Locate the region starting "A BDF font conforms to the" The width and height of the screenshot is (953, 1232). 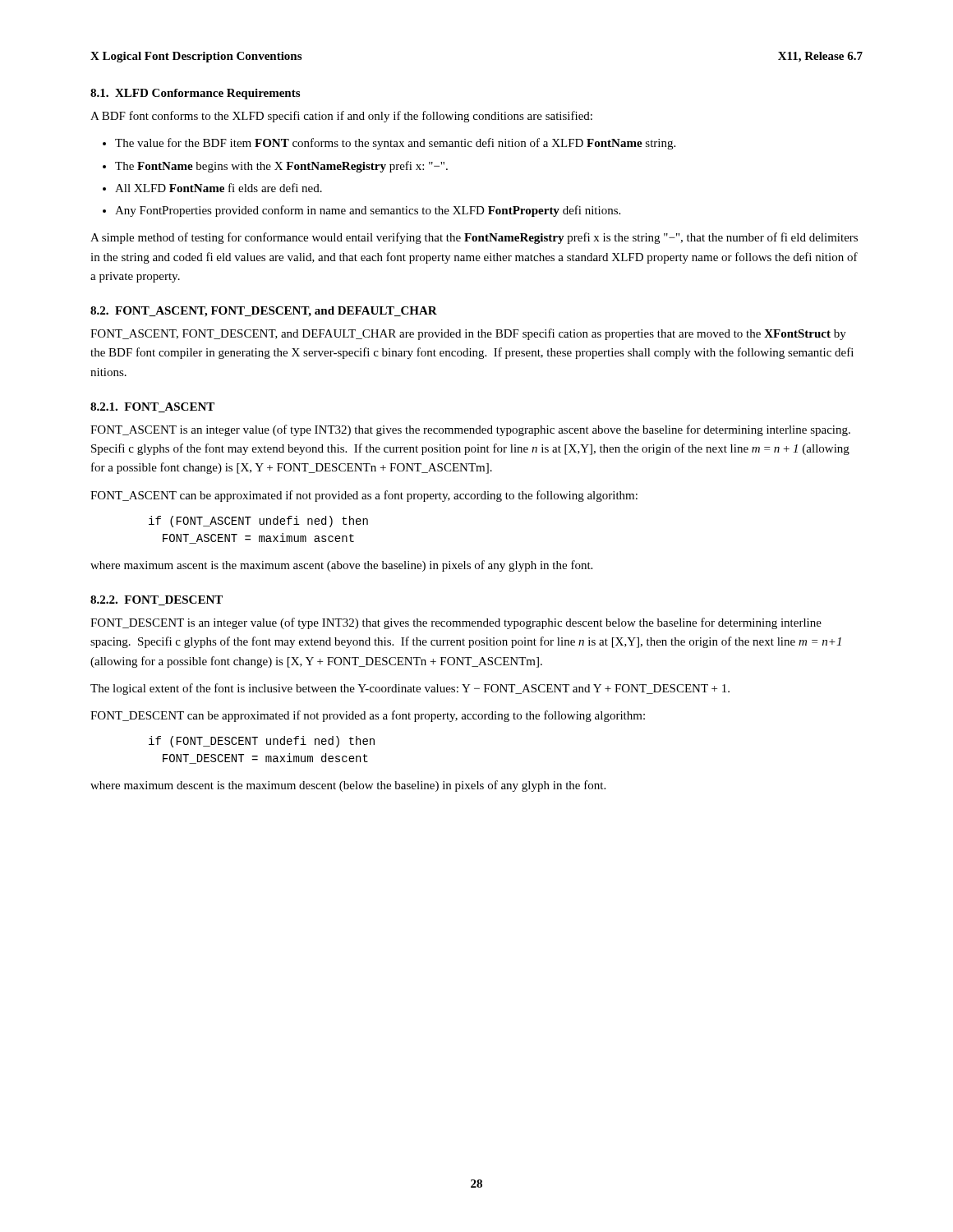342,116
